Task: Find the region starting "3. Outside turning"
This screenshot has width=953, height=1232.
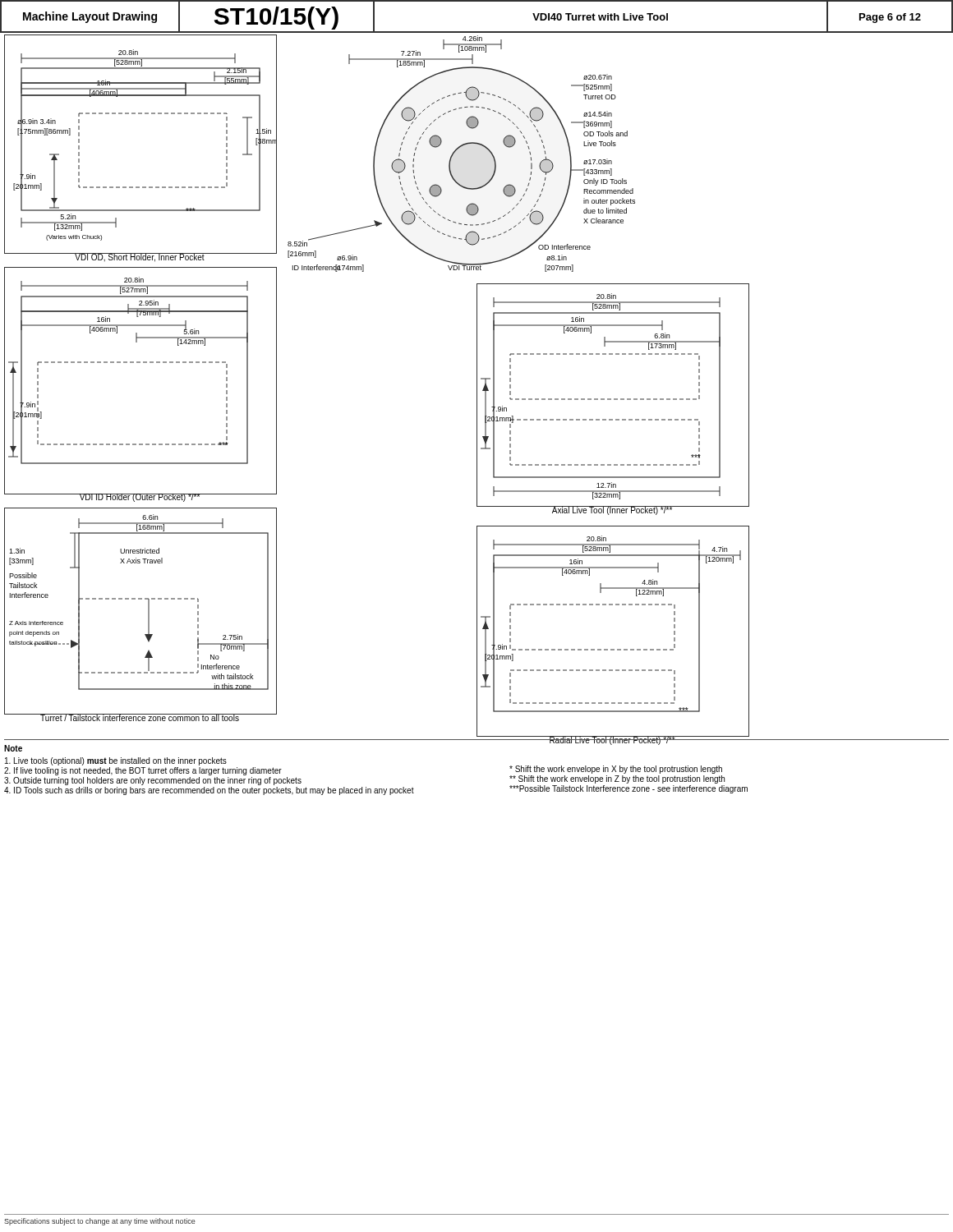Action: (x=153, y=781)
